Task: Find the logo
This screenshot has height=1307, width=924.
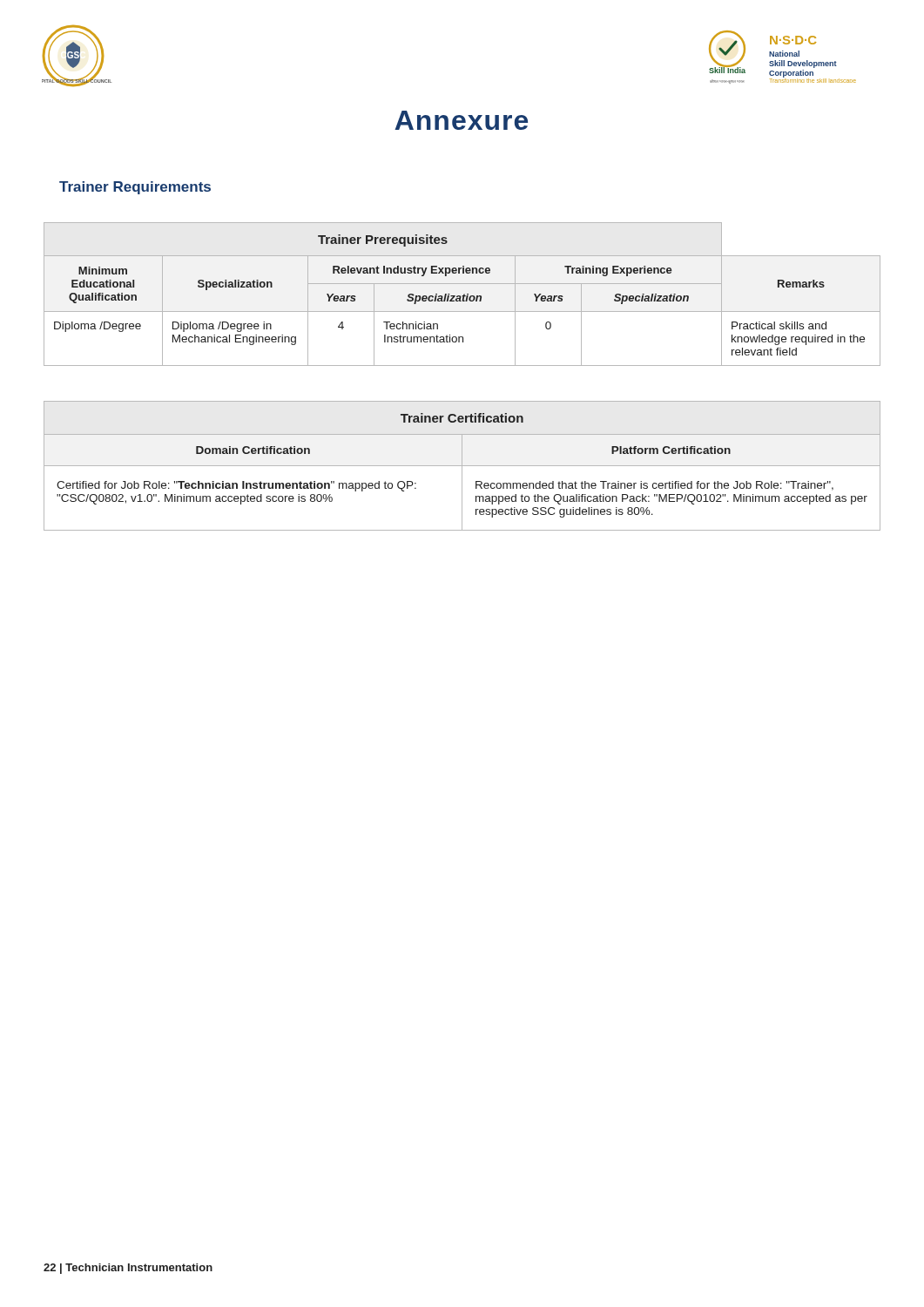Action: [462, 56]
